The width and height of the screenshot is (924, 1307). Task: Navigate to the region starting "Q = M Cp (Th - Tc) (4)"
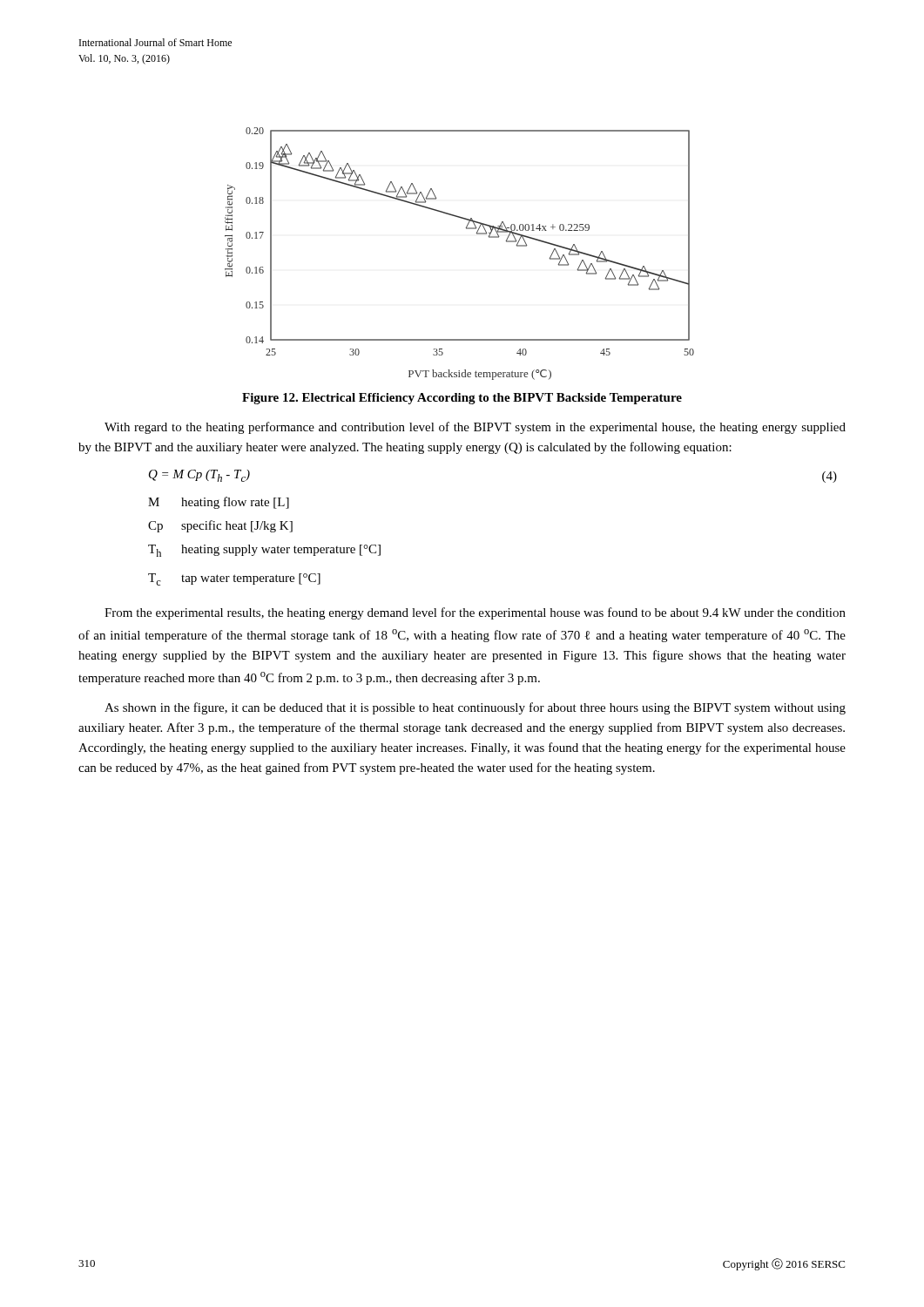[x=195, y=476]
